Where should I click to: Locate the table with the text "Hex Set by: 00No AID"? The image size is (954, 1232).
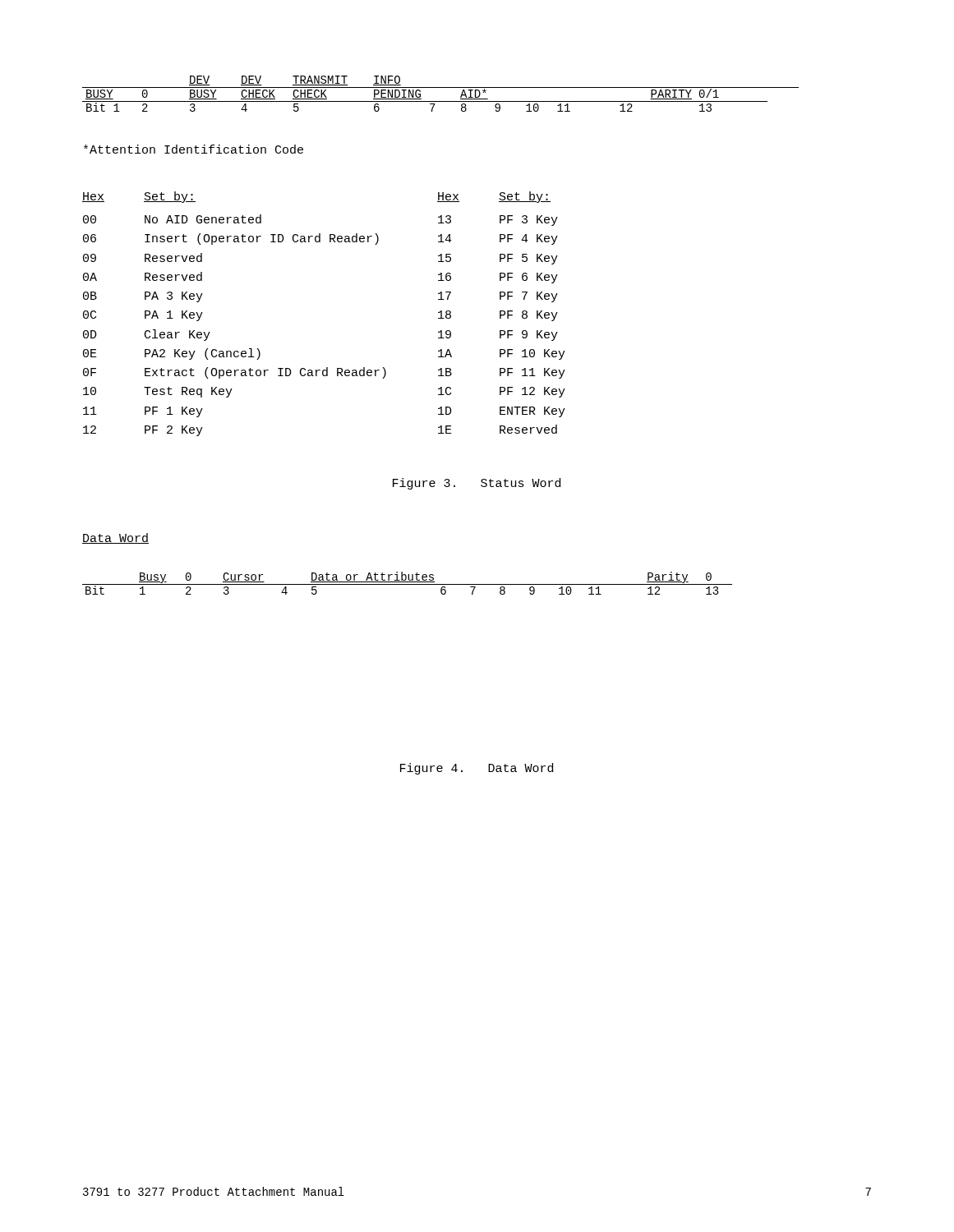477,315
